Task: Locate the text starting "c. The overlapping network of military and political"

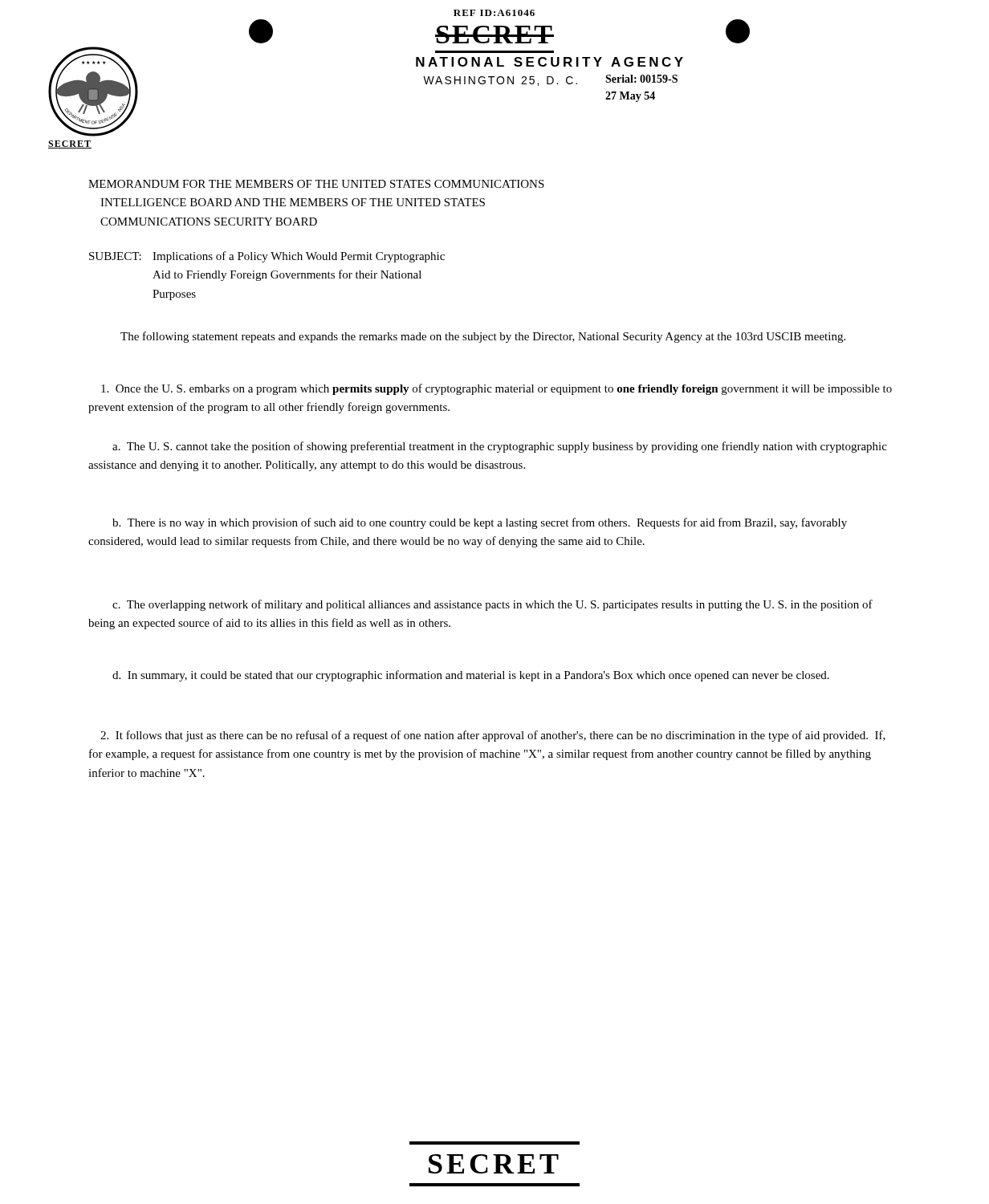Action: (480, 614)
